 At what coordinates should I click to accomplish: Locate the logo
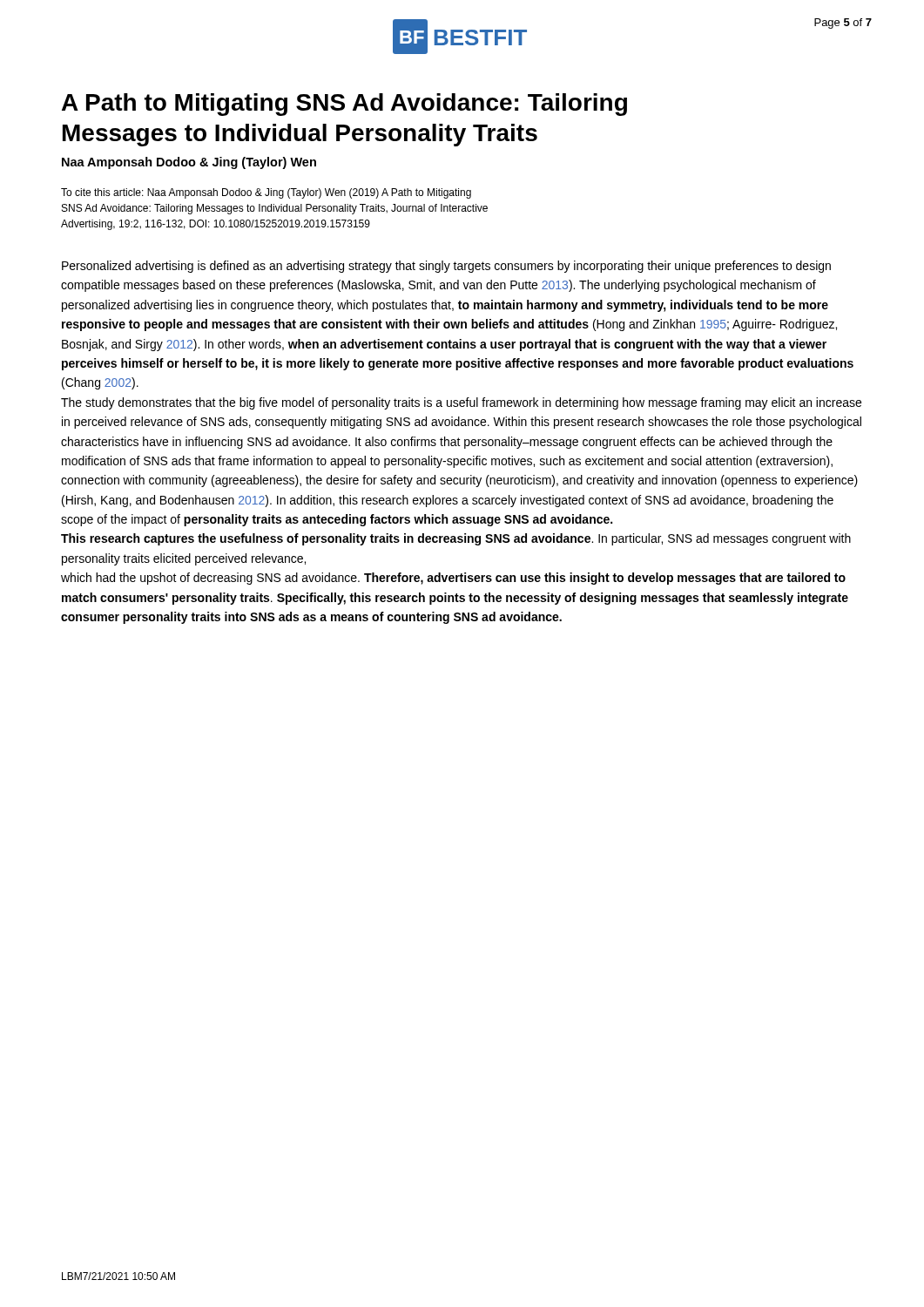pyautogui.click(x=462, y=37)
